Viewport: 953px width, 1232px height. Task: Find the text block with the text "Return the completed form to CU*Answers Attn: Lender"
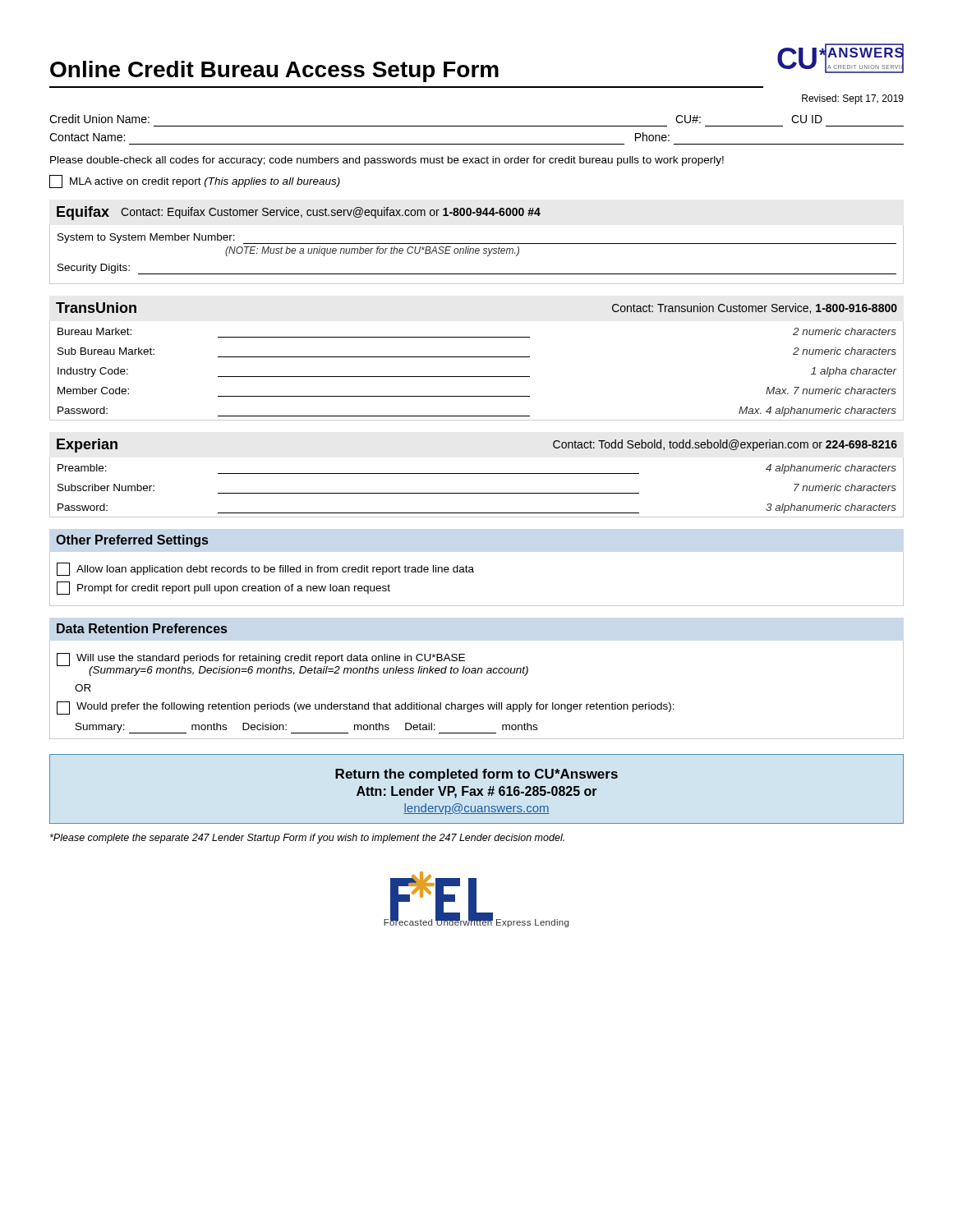pyautogui.click(x=476, y=790)
